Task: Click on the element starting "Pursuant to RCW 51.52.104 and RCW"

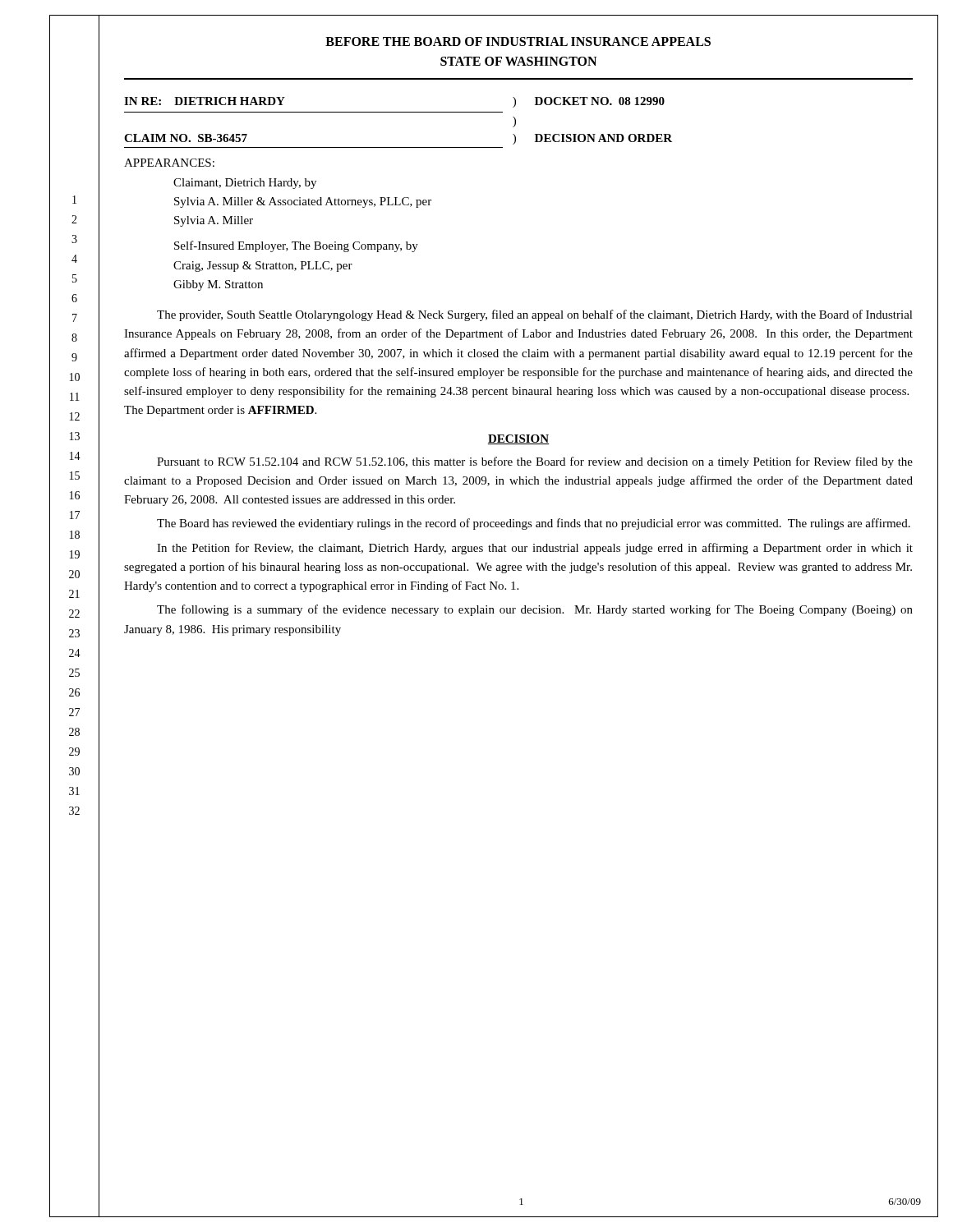Action: click(518, 480)
